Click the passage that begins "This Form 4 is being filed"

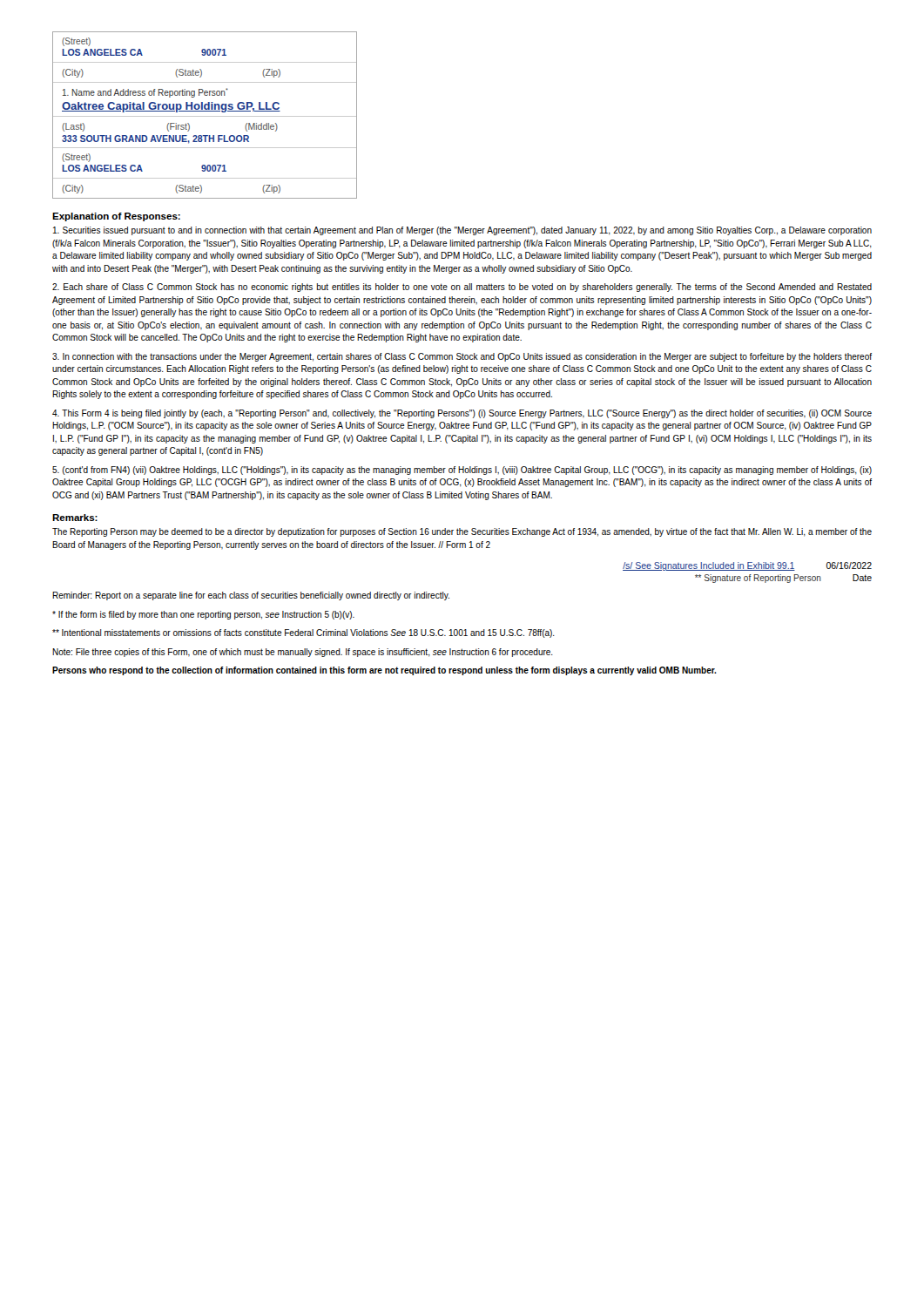[462, 432]
